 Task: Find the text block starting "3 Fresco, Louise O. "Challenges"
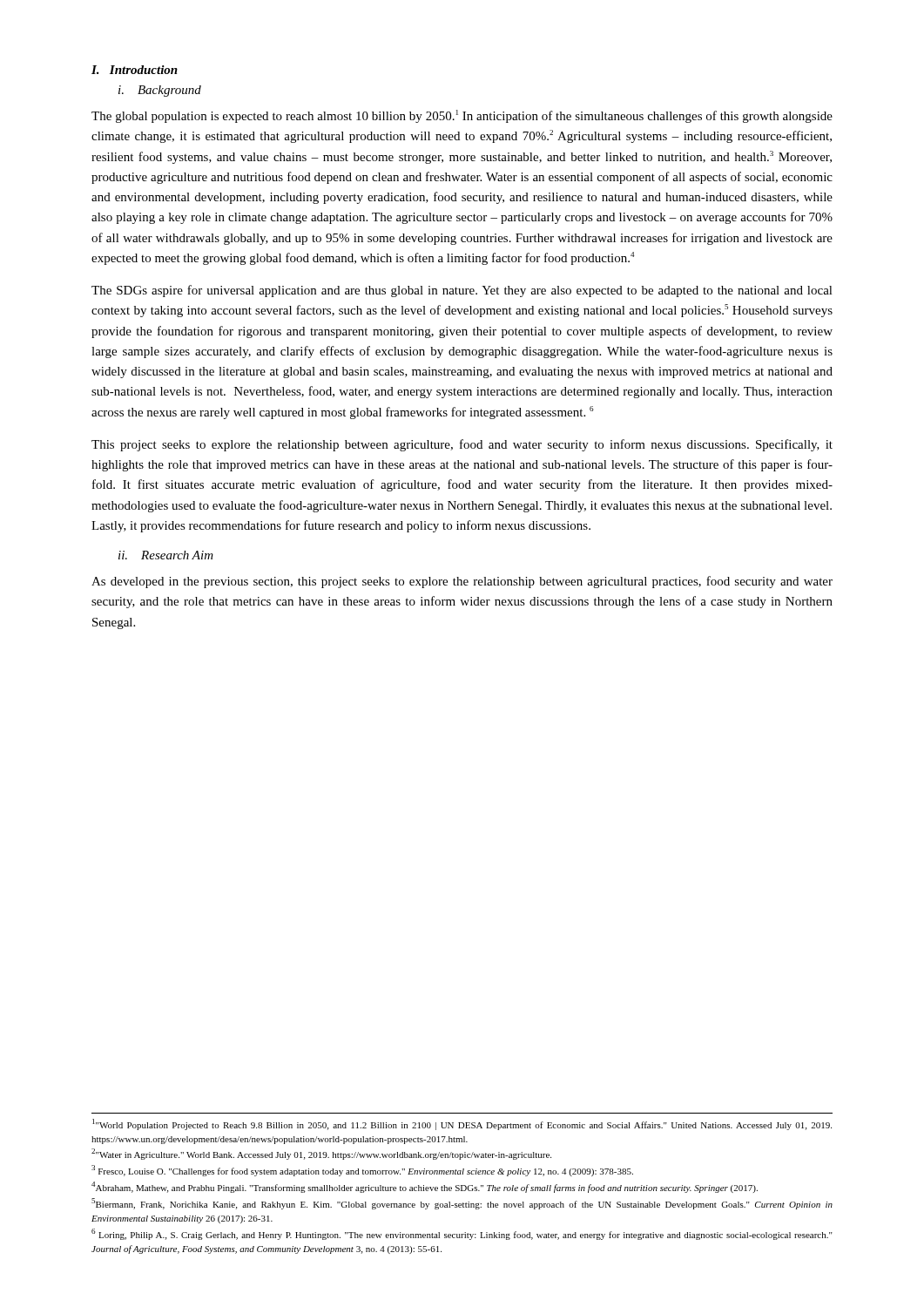tap(363, 1171)
